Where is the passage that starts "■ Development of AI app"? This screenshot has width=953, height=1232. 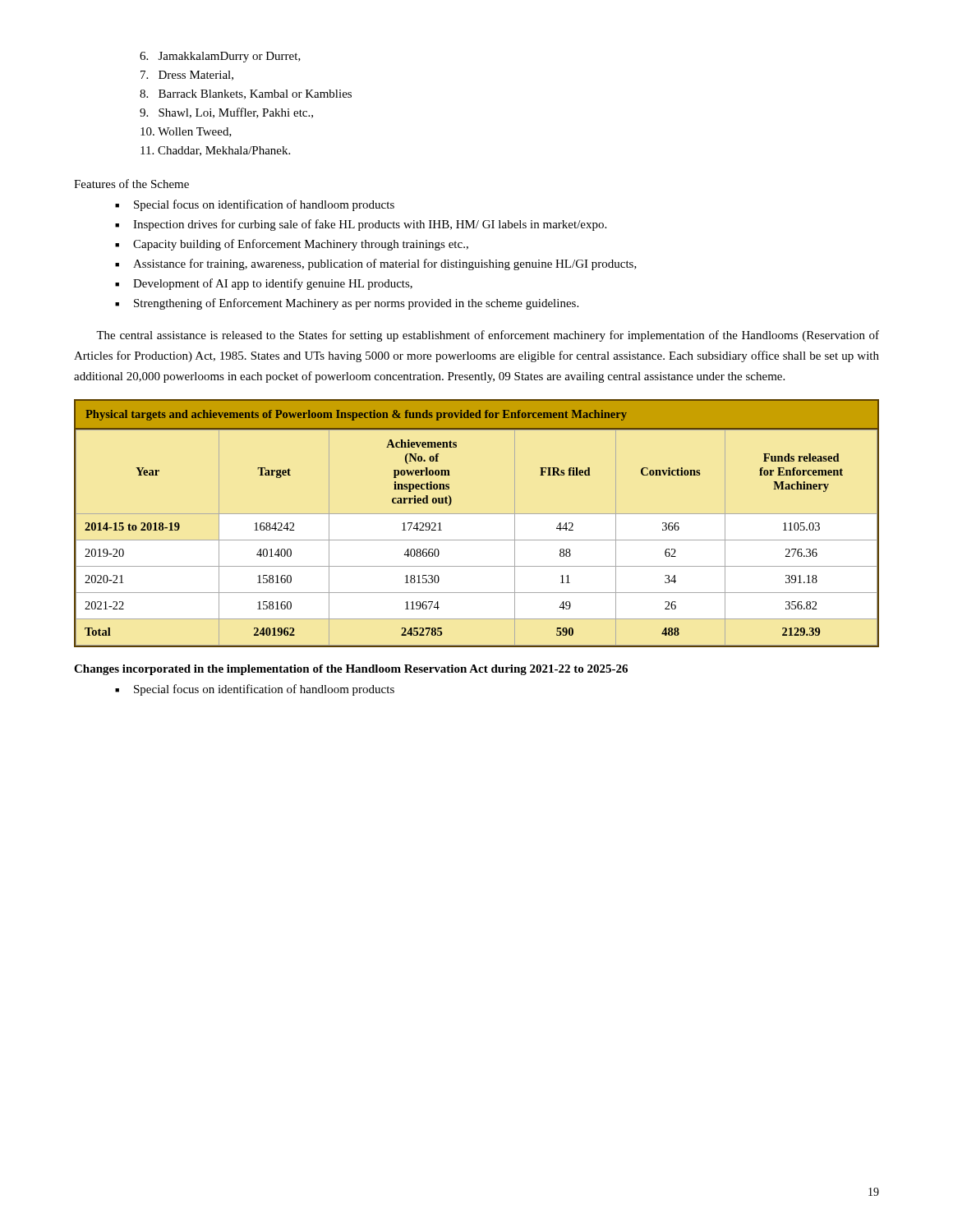click(x=264, y=283)
